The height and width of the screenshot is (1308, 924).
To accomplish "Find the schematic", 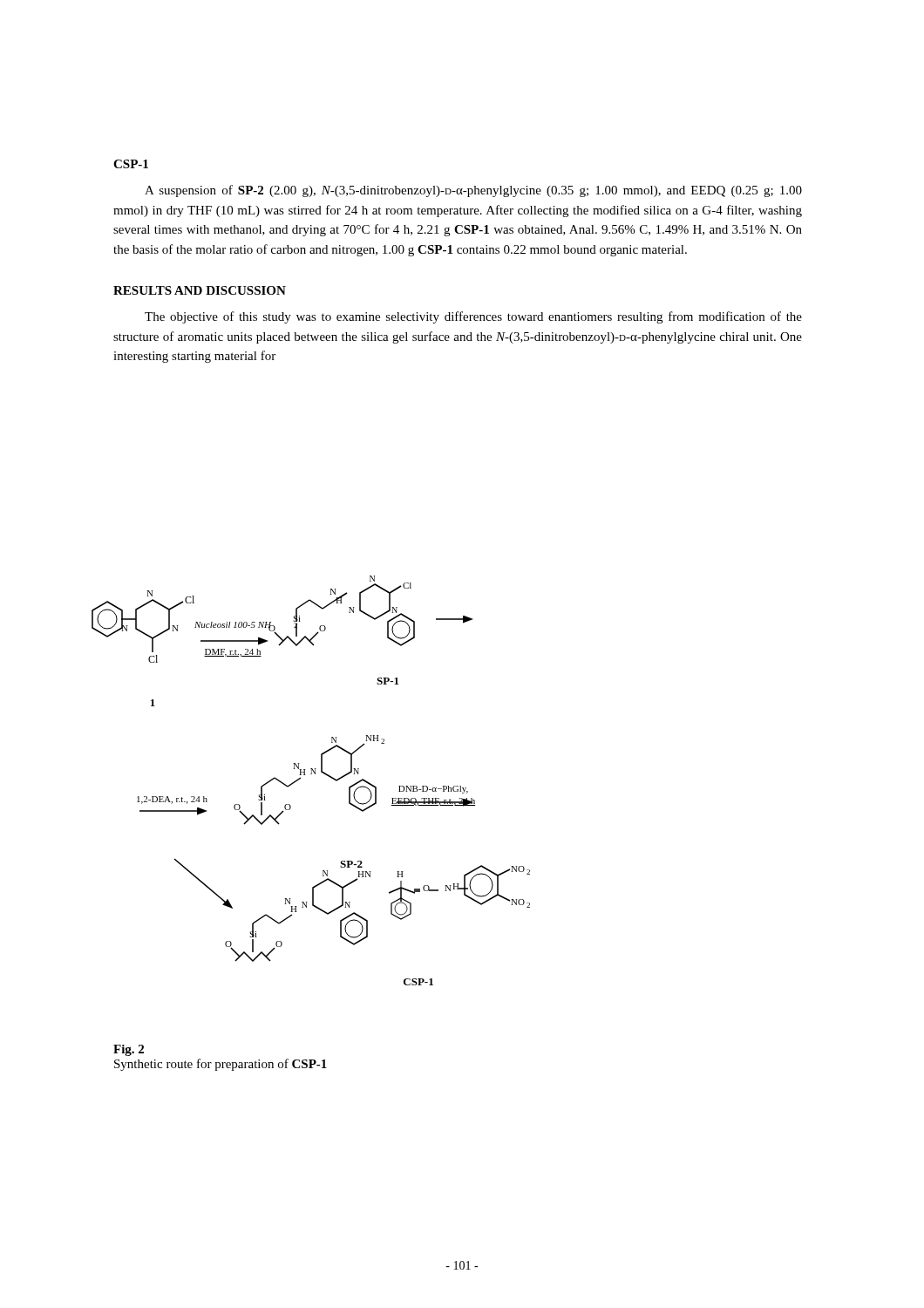I will (462, 782).
